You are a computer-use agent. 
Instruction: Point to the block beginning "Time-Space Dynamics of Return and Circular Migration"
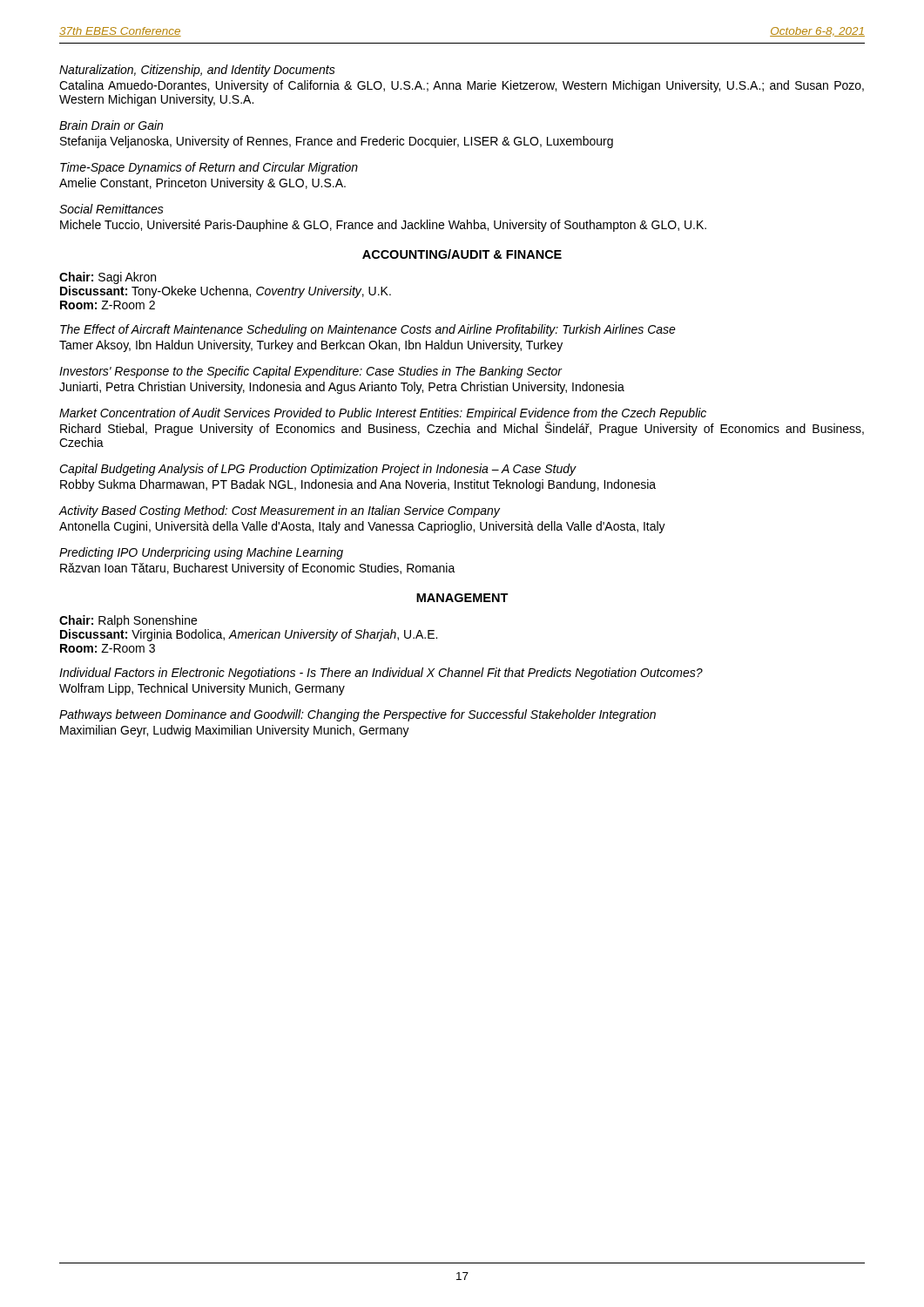(x=209, y=168)
